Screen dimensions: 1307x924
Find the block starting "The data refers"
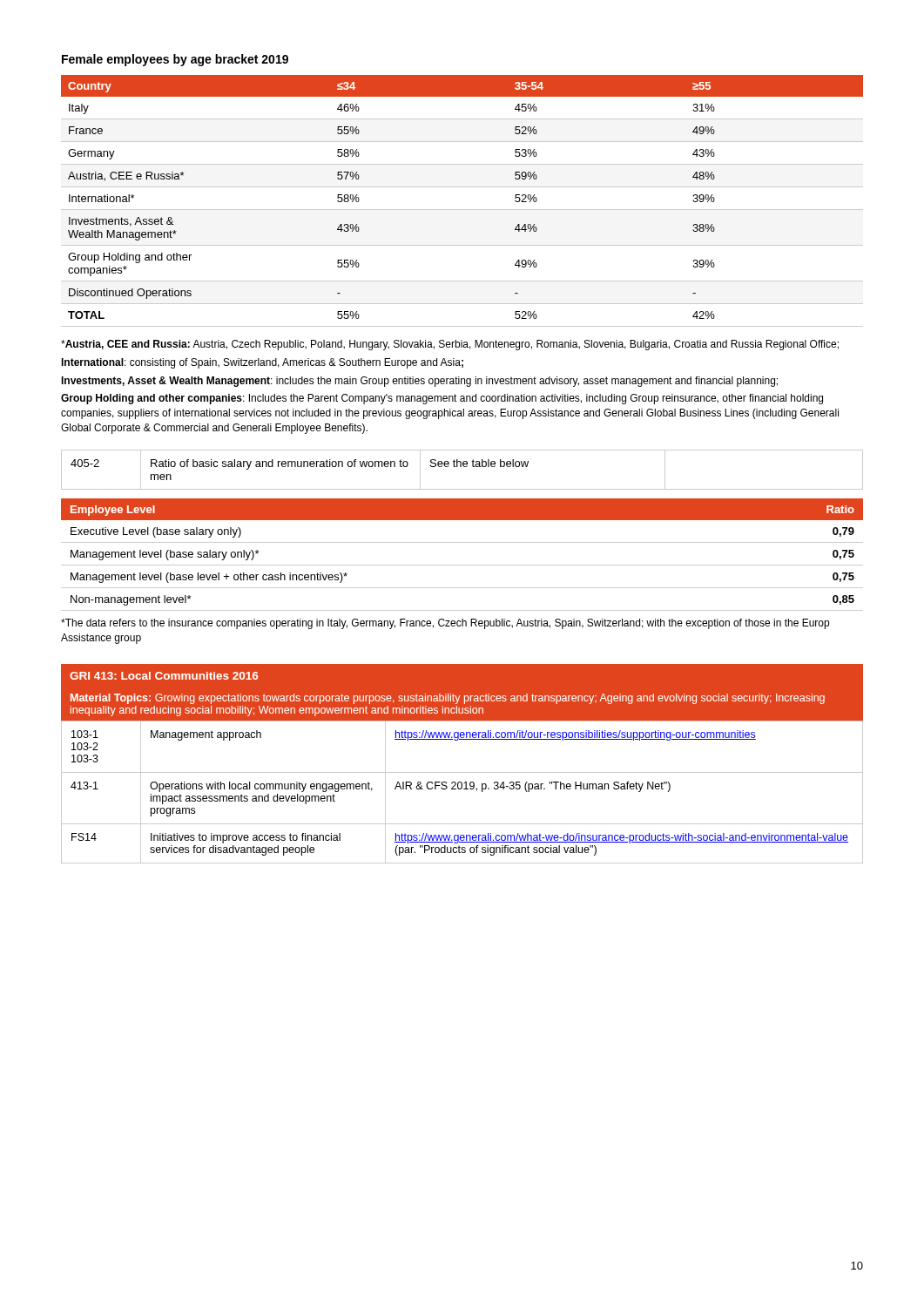[445, 630]
